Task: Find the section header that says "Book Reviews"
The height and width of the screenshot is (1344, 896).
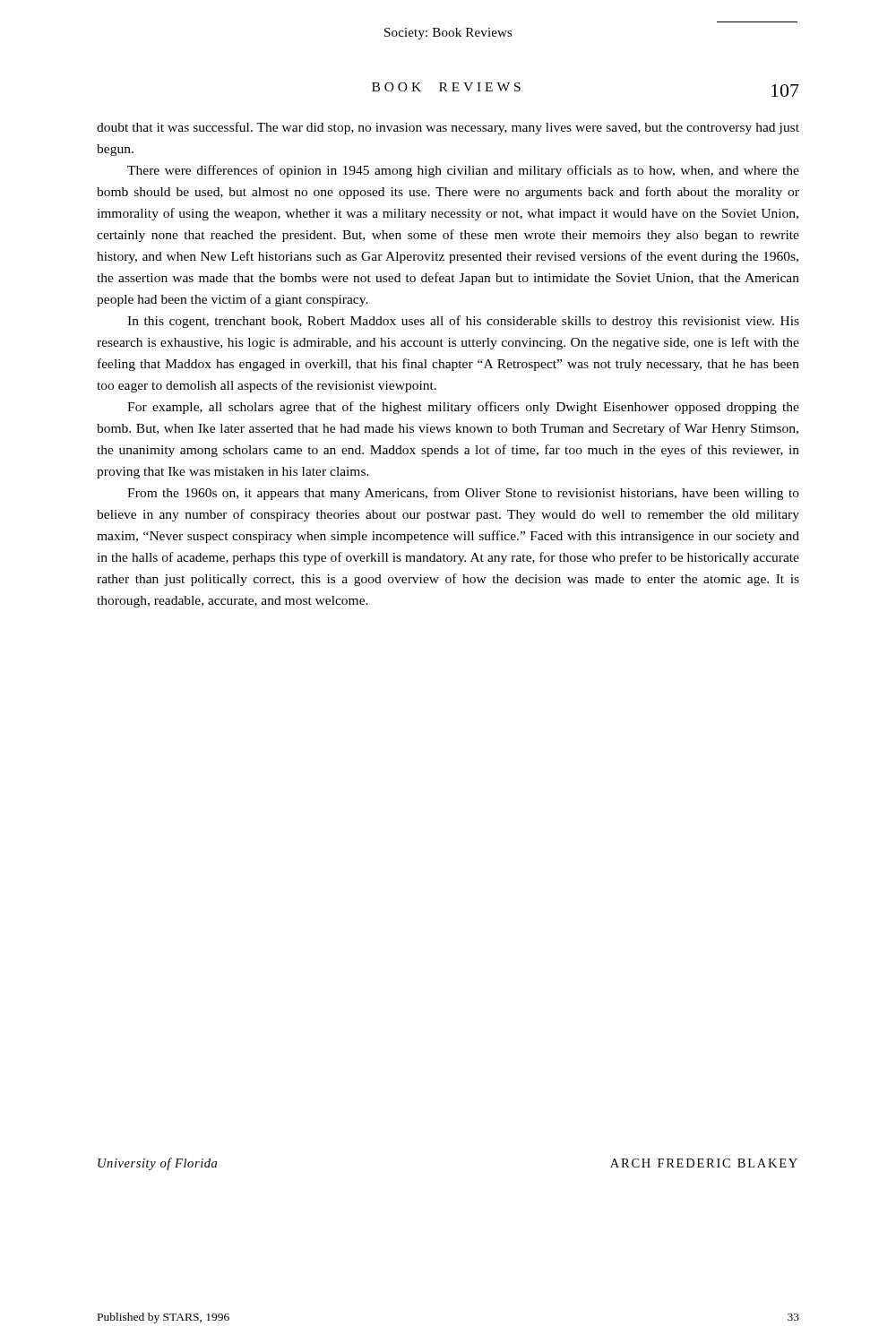Action: (448, 87)
